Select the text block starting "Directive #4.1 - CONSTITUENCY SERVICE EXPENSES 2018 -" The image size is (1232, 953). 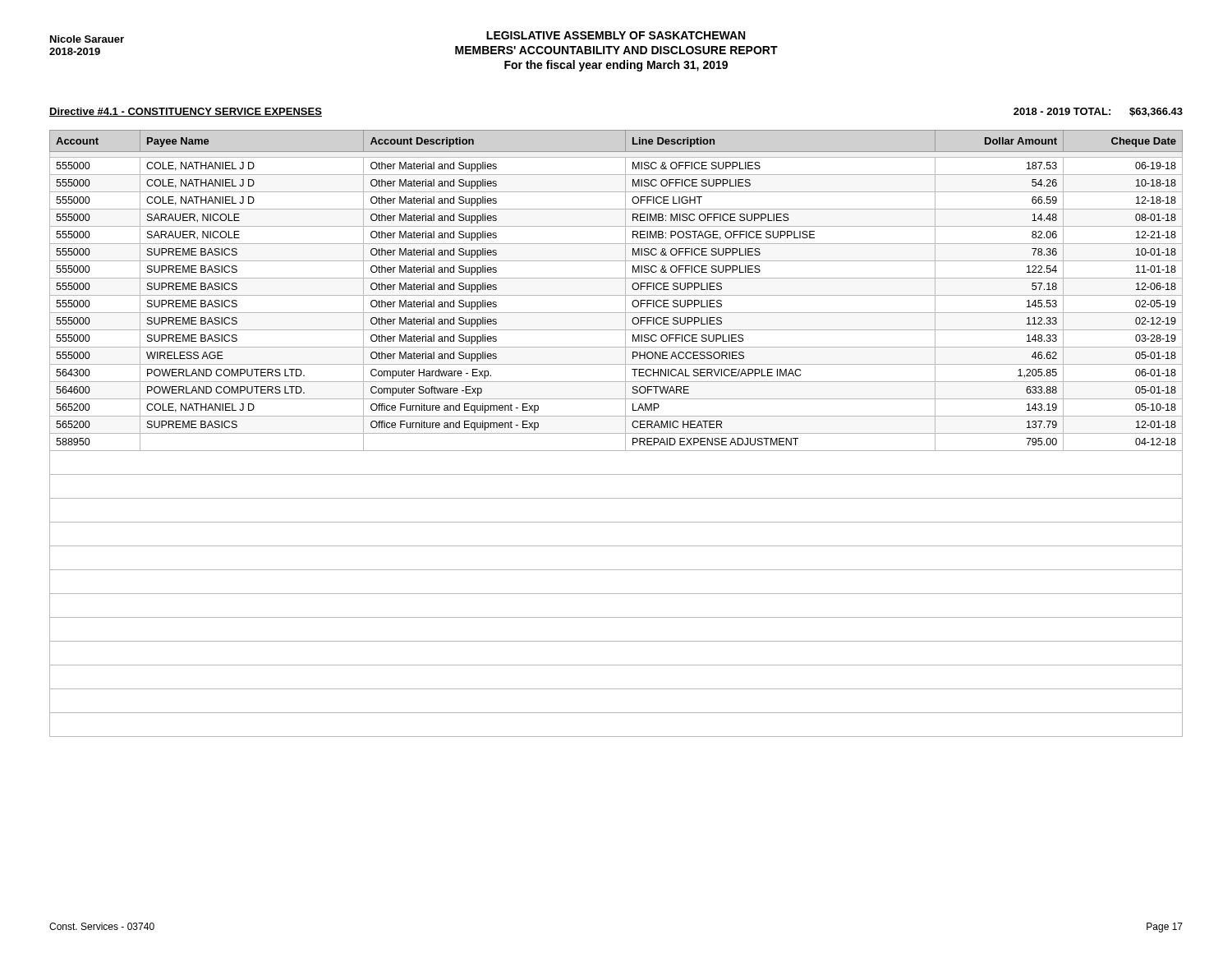point(185,112)
